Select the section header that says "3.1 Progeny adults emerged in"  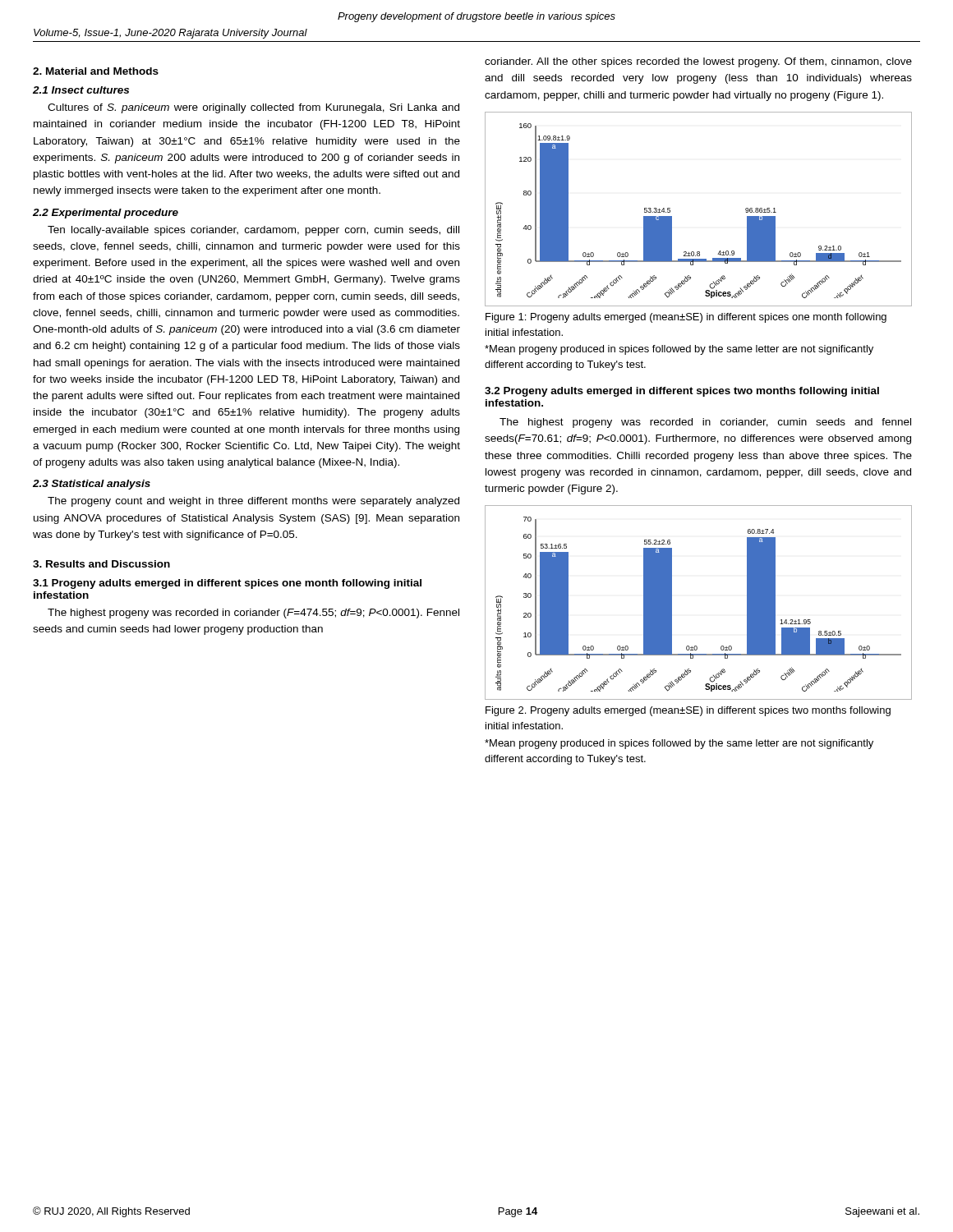pos(228,589)
